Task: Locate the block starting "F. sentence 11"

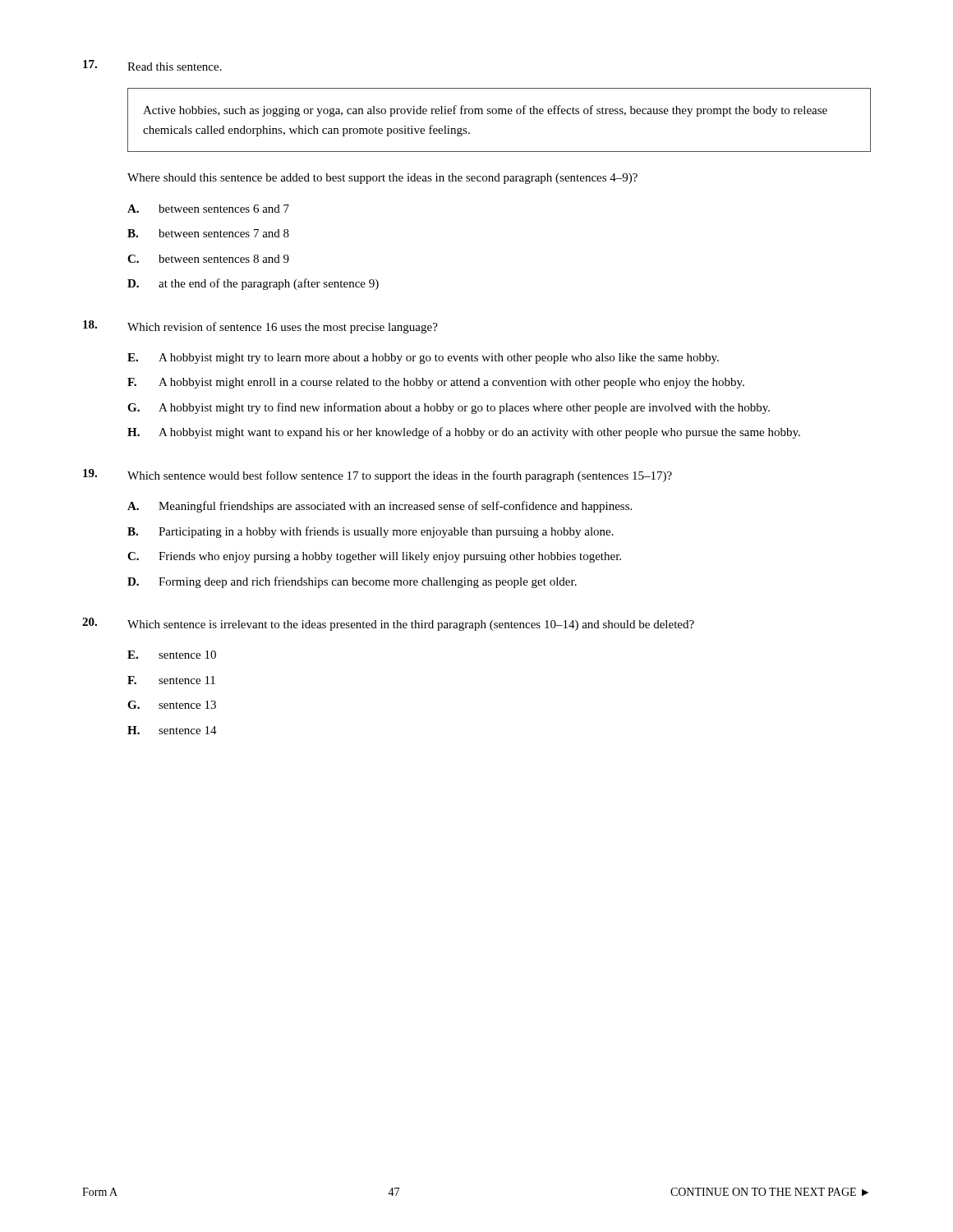Action: click(x=171, y=680)
